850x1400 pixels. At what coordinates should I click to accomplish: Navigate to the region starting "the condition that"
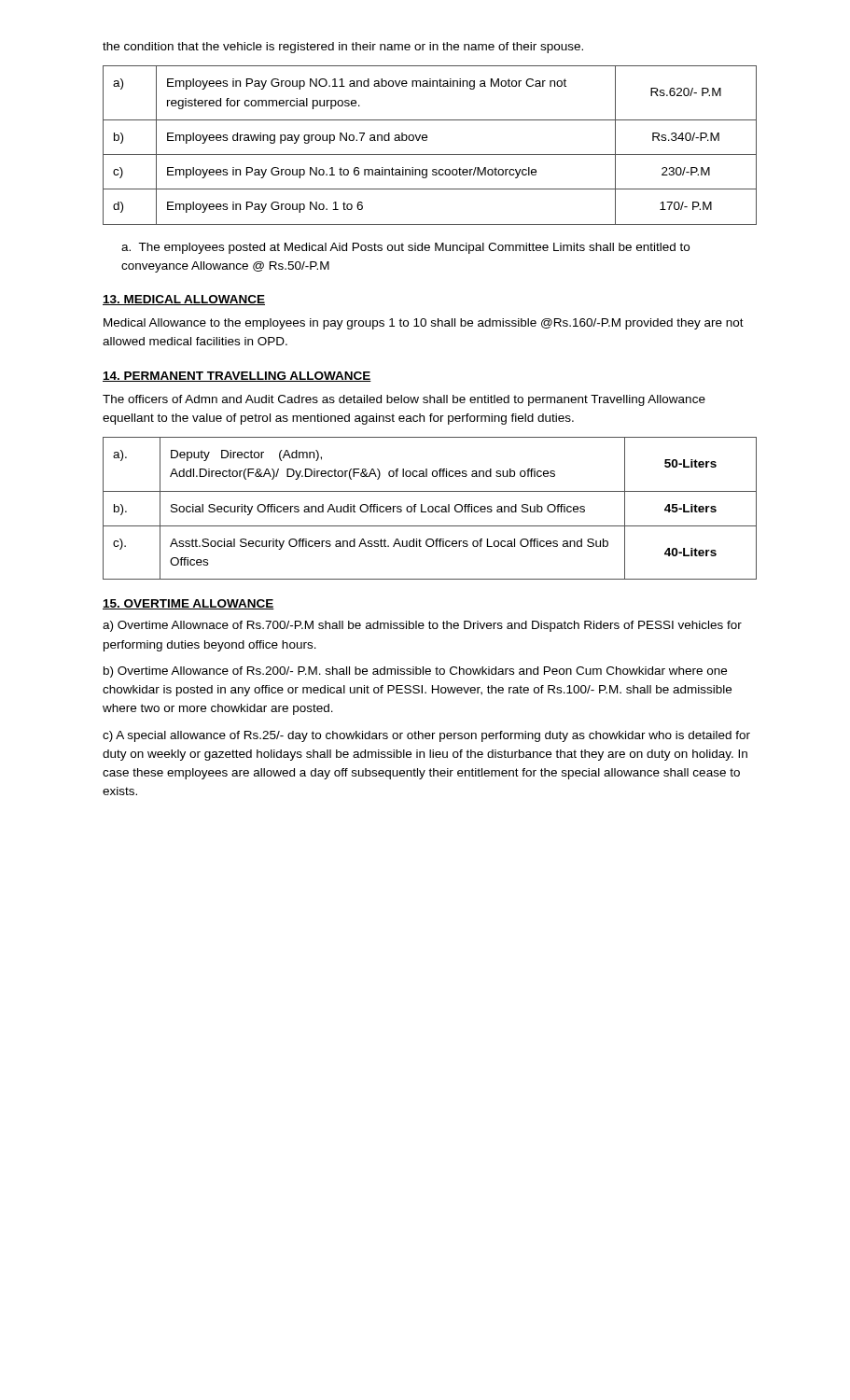click(343, 46)
